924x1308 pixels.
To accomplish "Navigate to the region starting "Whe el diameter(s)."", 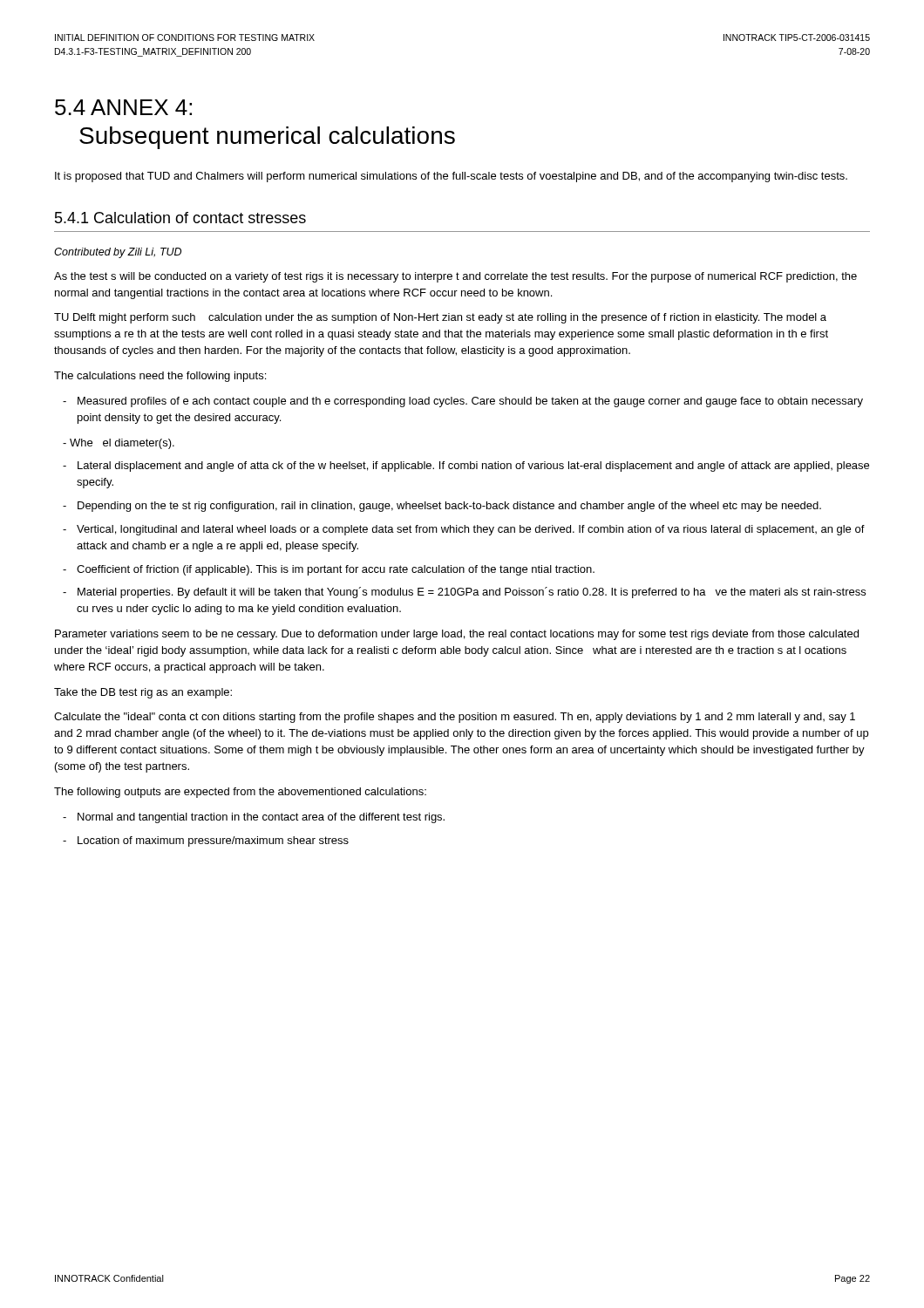I will click(119, 444).
